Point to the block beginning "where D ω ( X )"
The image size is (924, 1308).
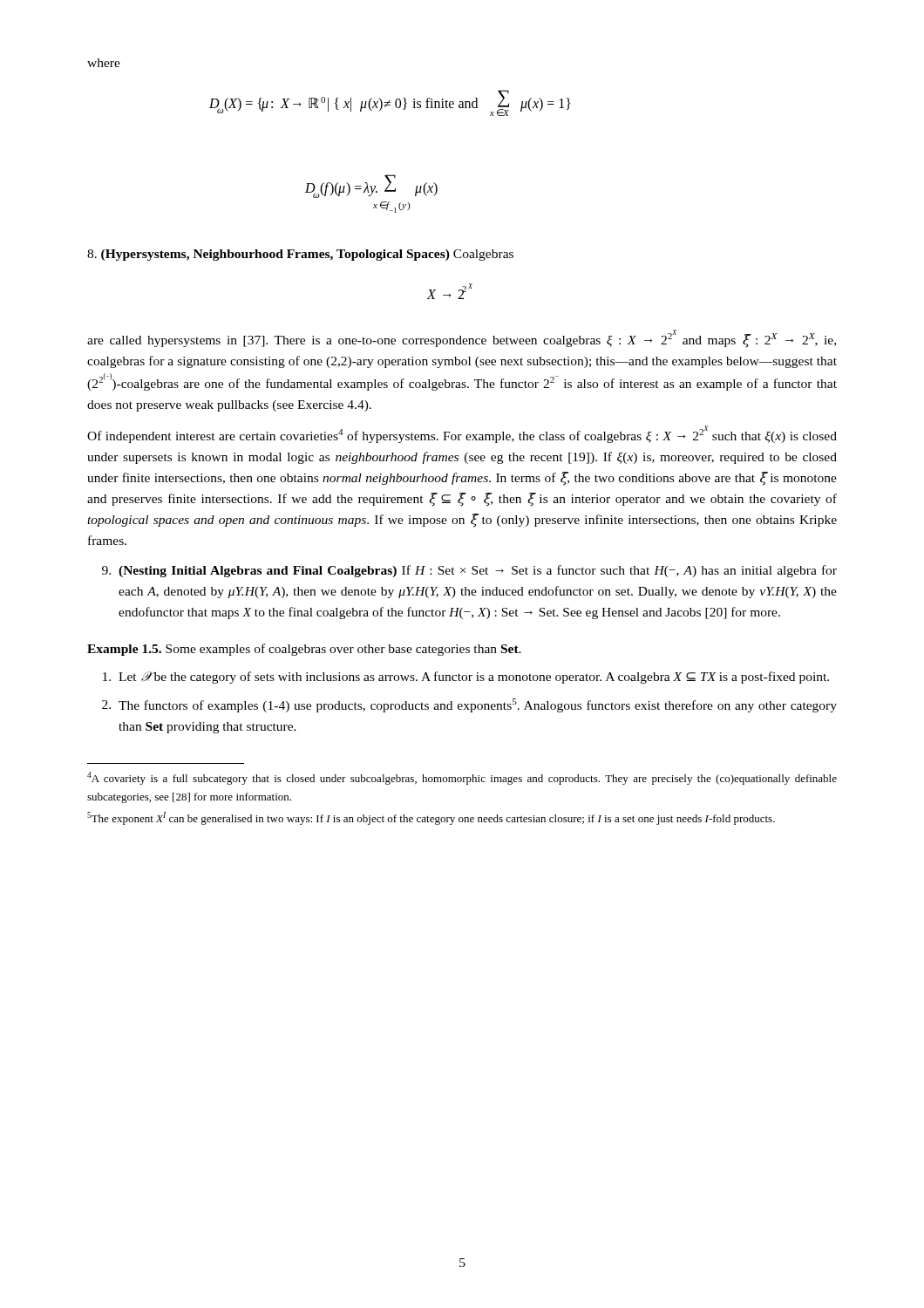click(x=104, y=63)
